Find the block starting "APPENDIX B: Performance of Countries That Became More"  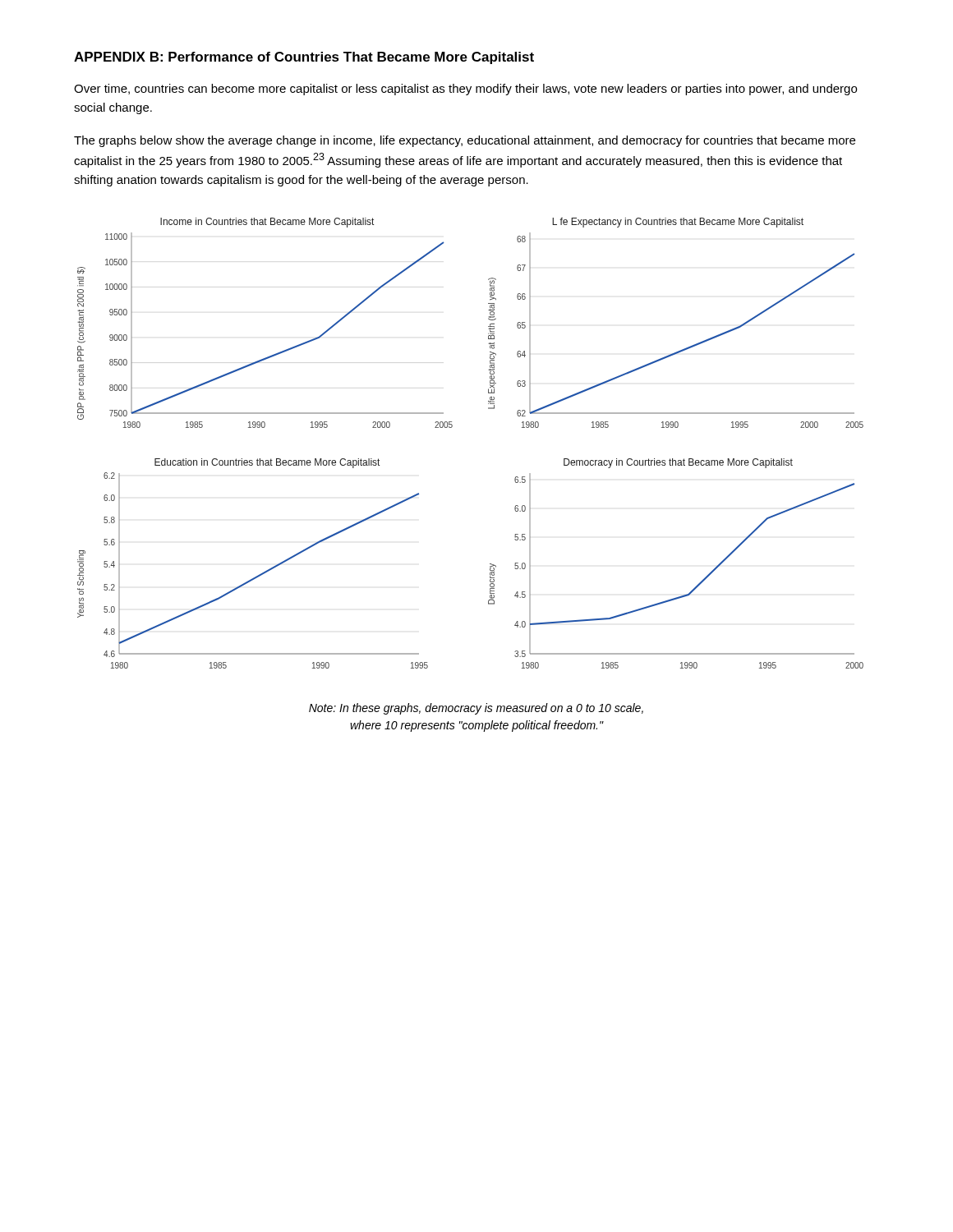(x=304, y=57)
